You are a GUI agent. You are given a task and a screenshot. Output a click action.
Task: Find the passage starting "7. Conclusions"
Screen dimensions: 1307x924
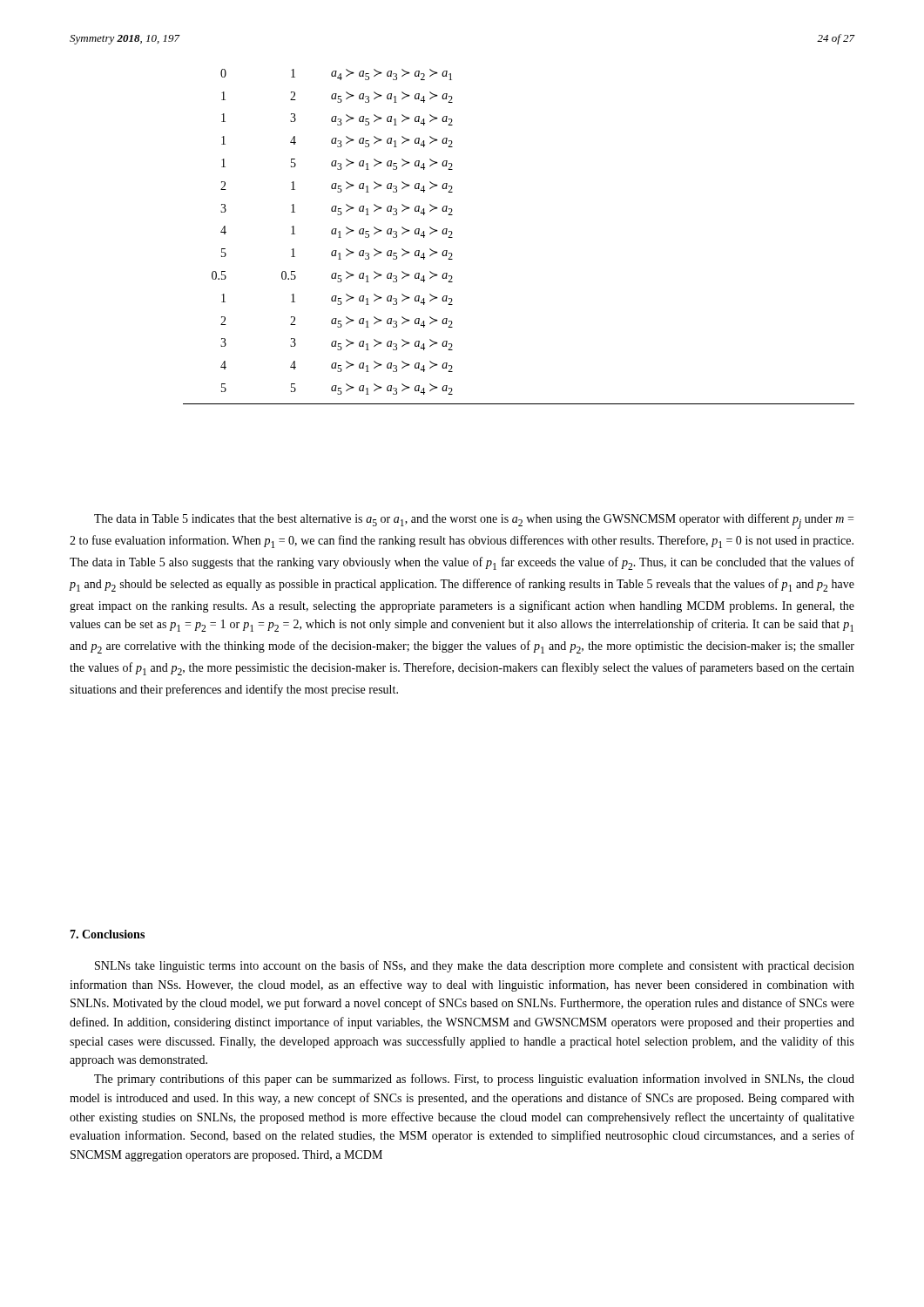click(107, 935)
